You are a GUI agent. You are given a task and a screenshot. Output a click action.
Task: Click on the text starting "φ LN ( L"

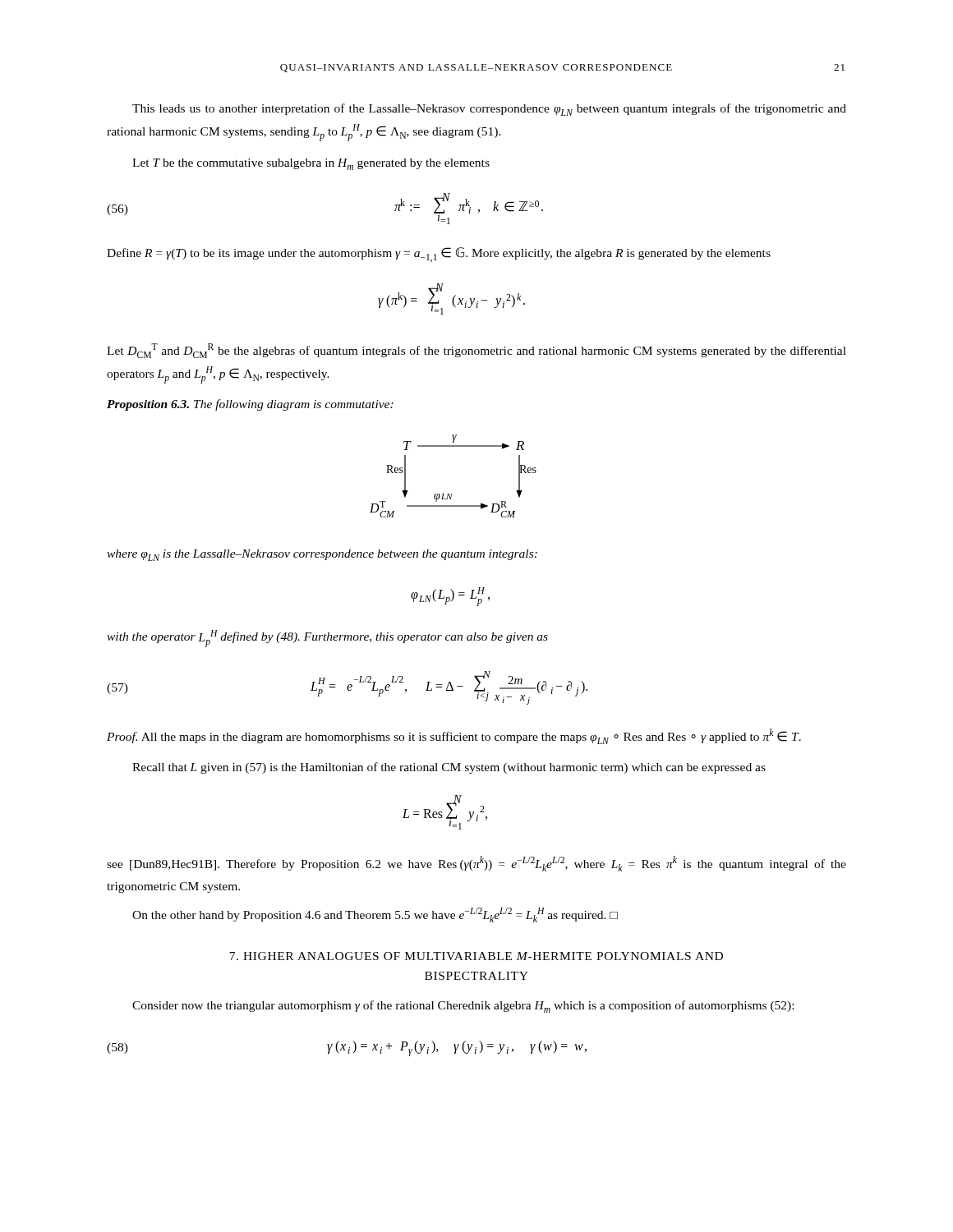coord(476,596)
